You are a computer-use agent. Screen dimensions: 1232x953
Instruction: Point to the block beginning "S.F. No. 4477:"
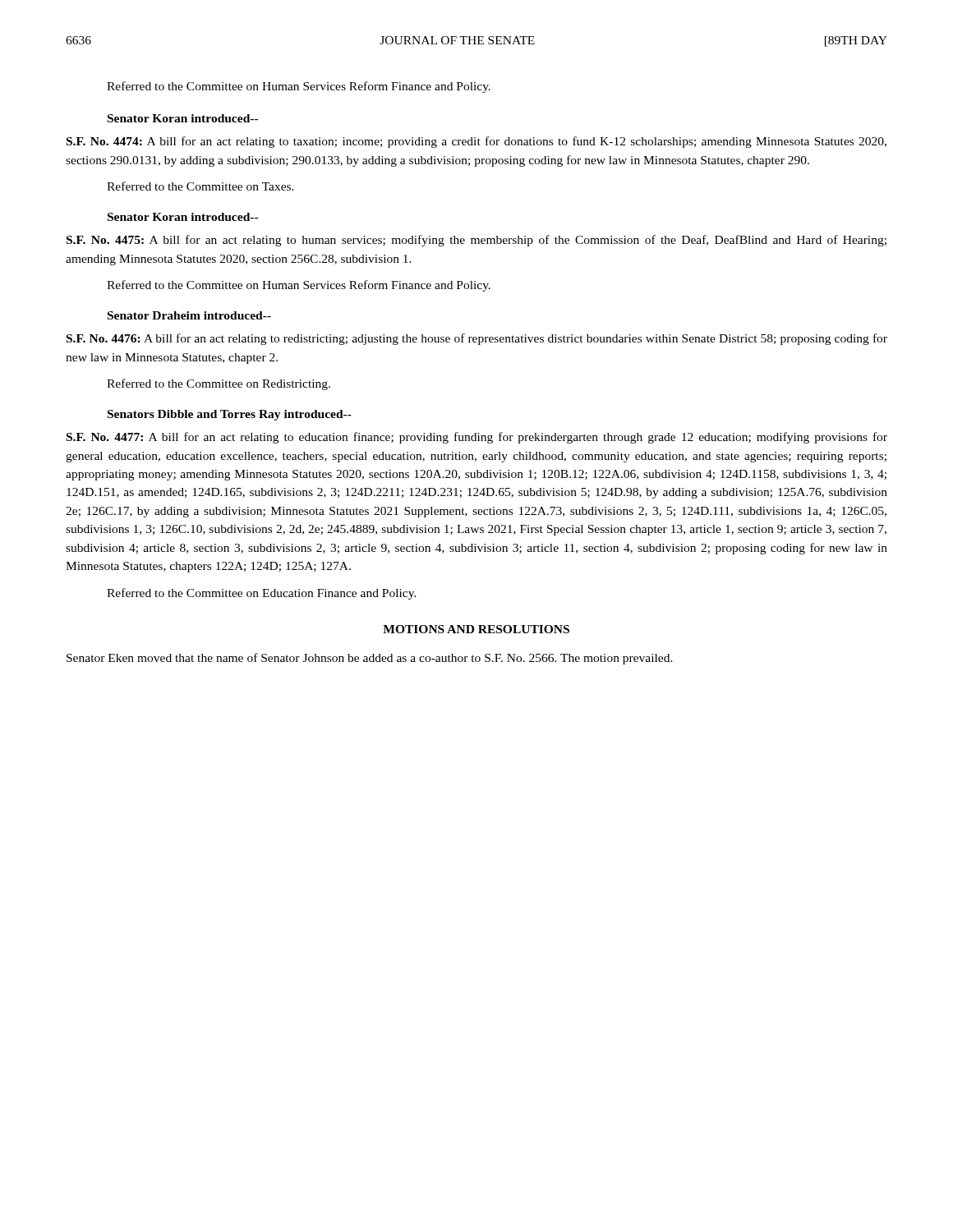(476, 502)
